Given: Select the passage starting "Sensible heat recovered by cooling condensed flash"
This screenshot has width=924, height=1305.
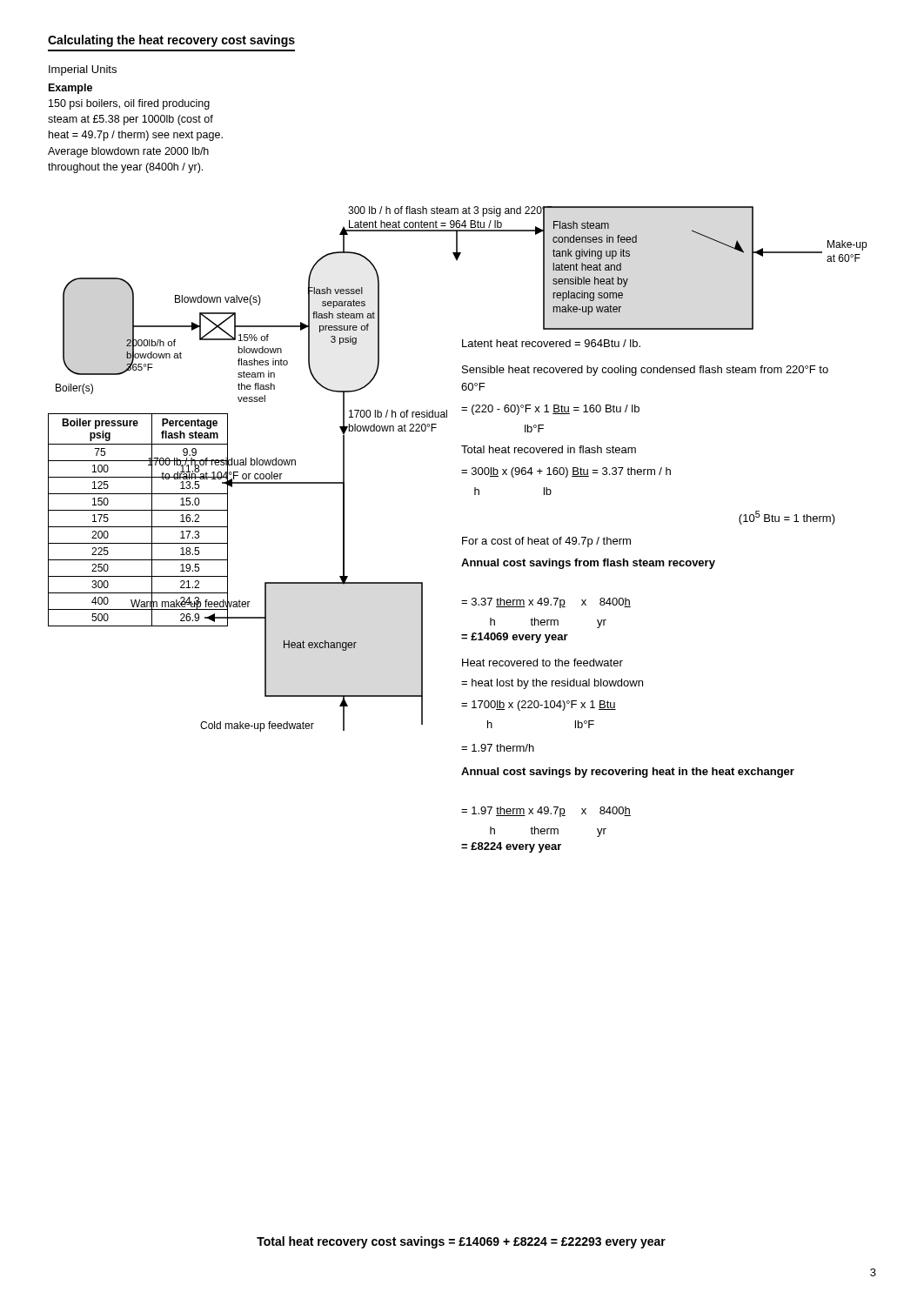Looking at the screenshot, I should 645,378.
